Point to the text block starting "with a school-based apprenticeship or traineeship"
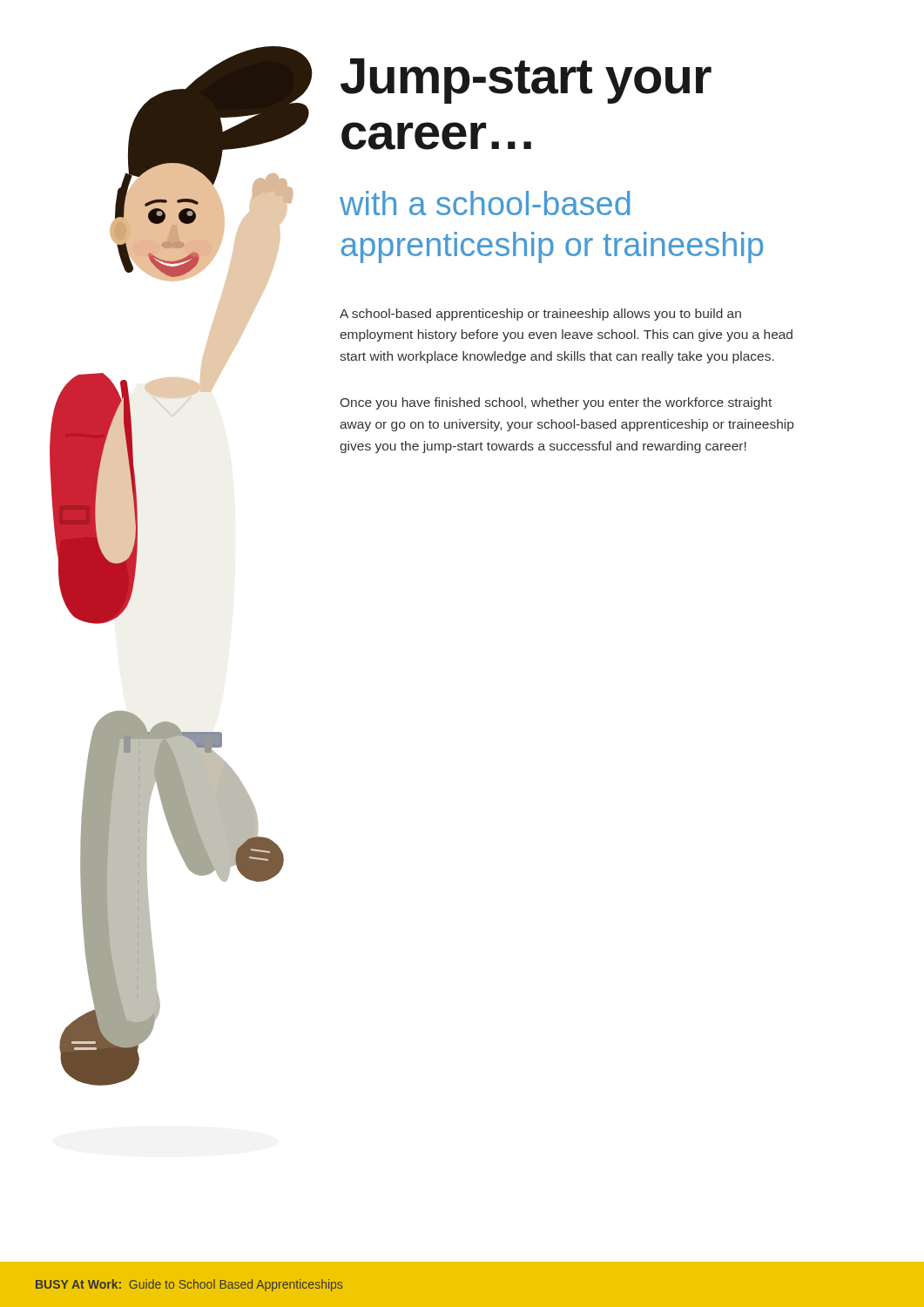 pyautogui.click(x=552, y=224)
